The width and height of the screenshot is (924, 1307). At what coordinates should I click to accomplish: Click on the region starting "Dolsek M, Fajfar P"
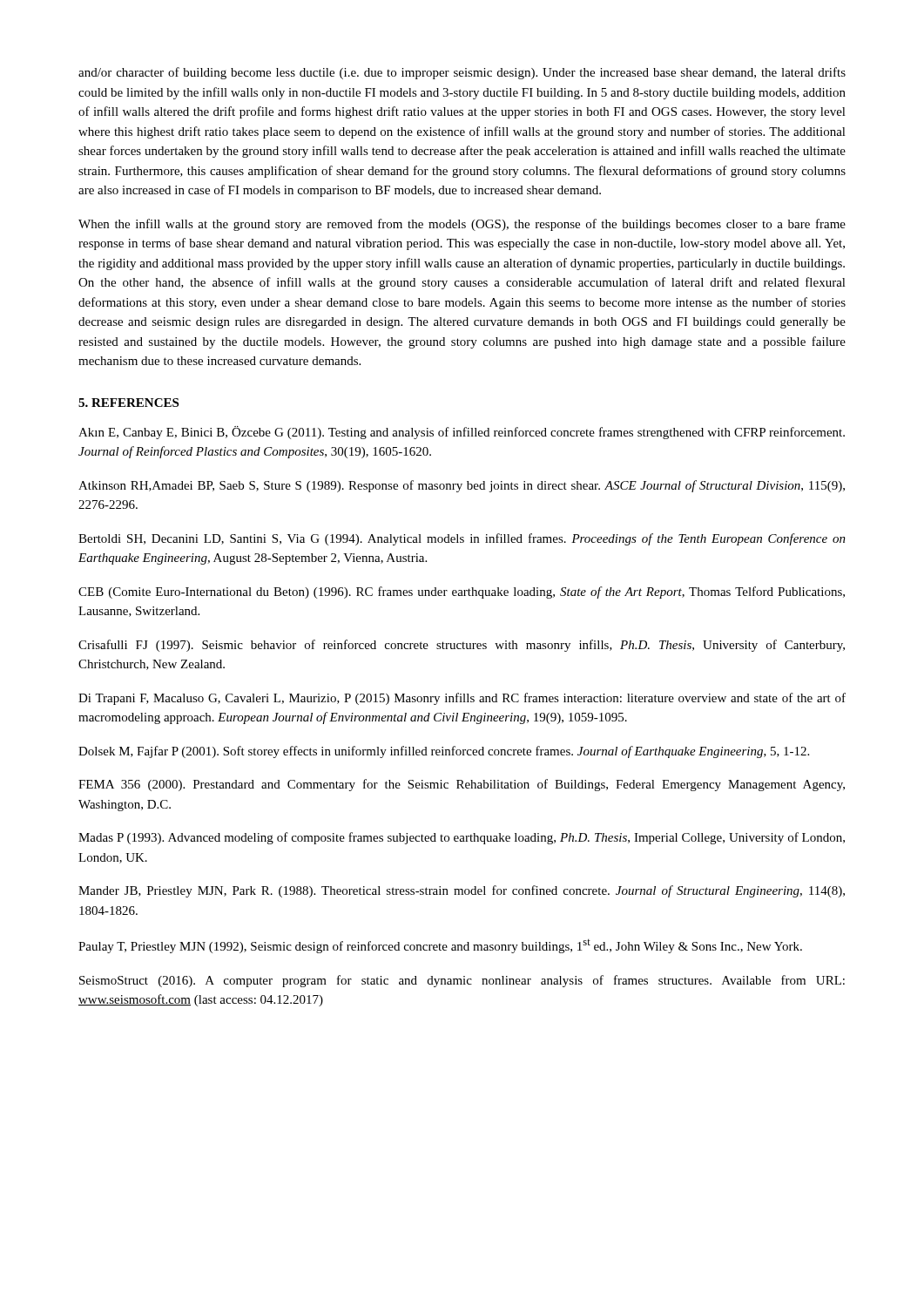pos(462,751)
